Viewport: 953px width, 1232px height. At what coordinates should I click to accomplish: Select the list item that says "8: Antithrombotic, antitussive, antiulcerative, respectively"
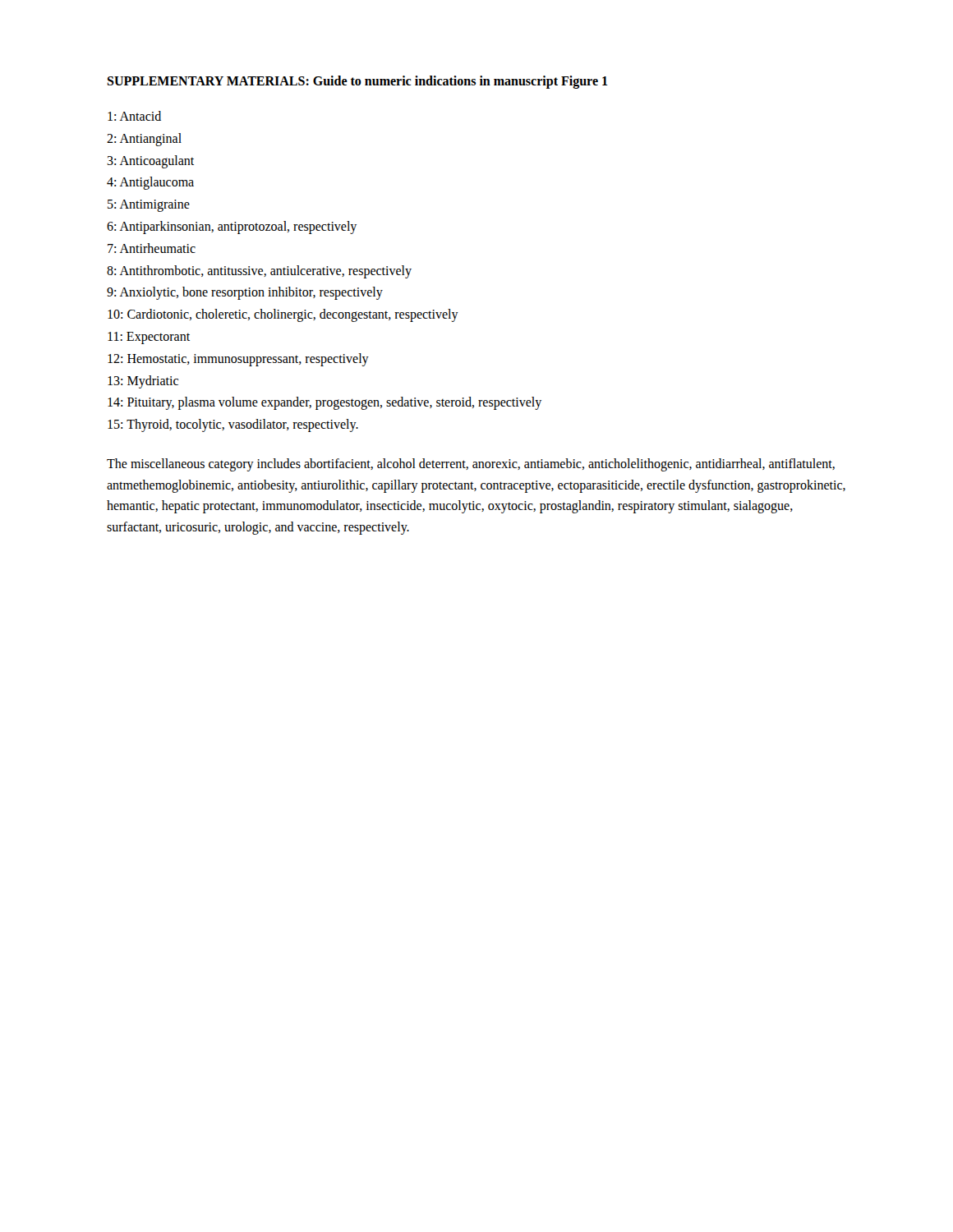pyautogui.click(x=259, y=270)
